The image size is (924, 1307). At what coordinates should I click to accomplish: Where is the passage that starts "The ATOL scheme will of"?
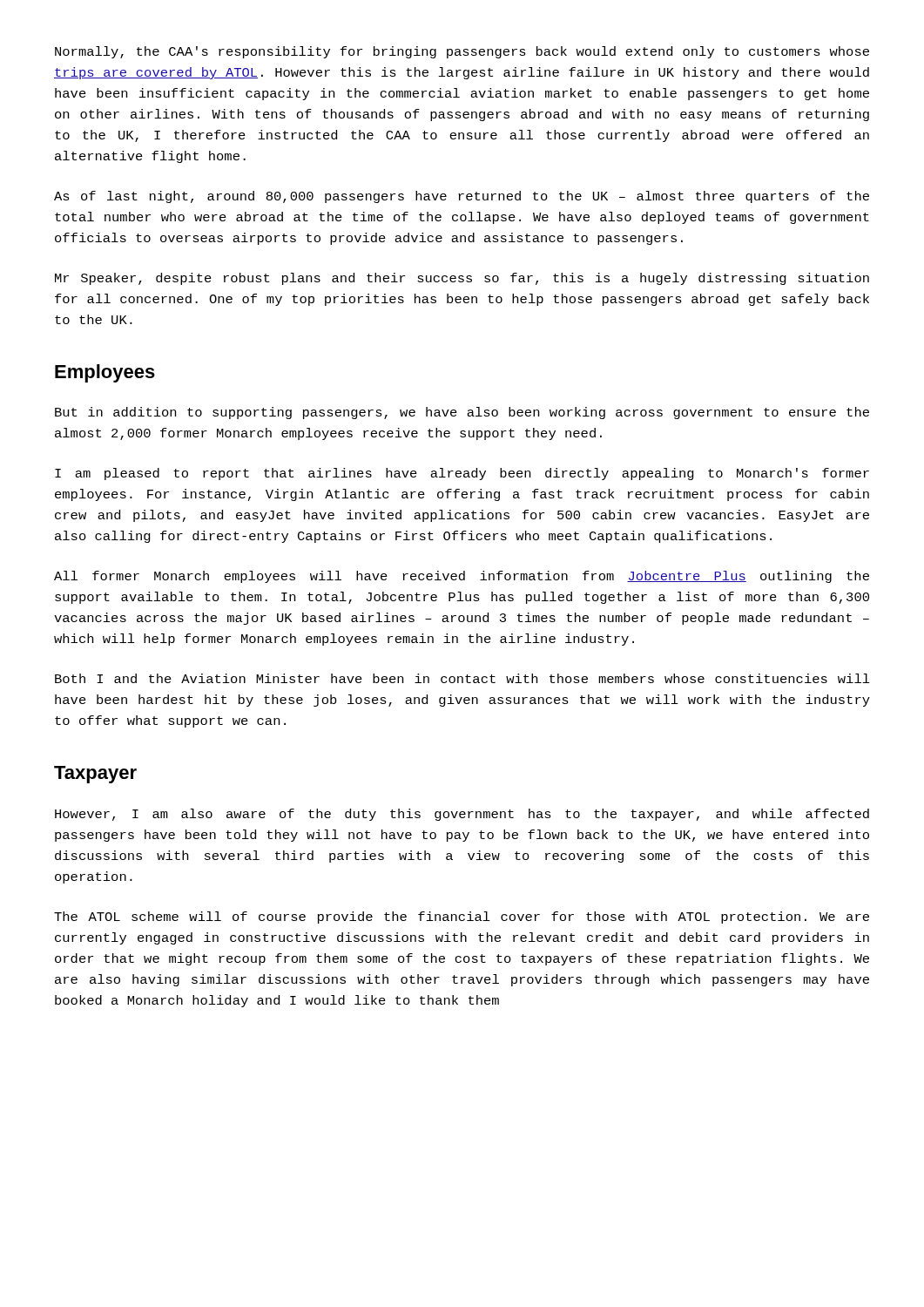coord(462,959)
